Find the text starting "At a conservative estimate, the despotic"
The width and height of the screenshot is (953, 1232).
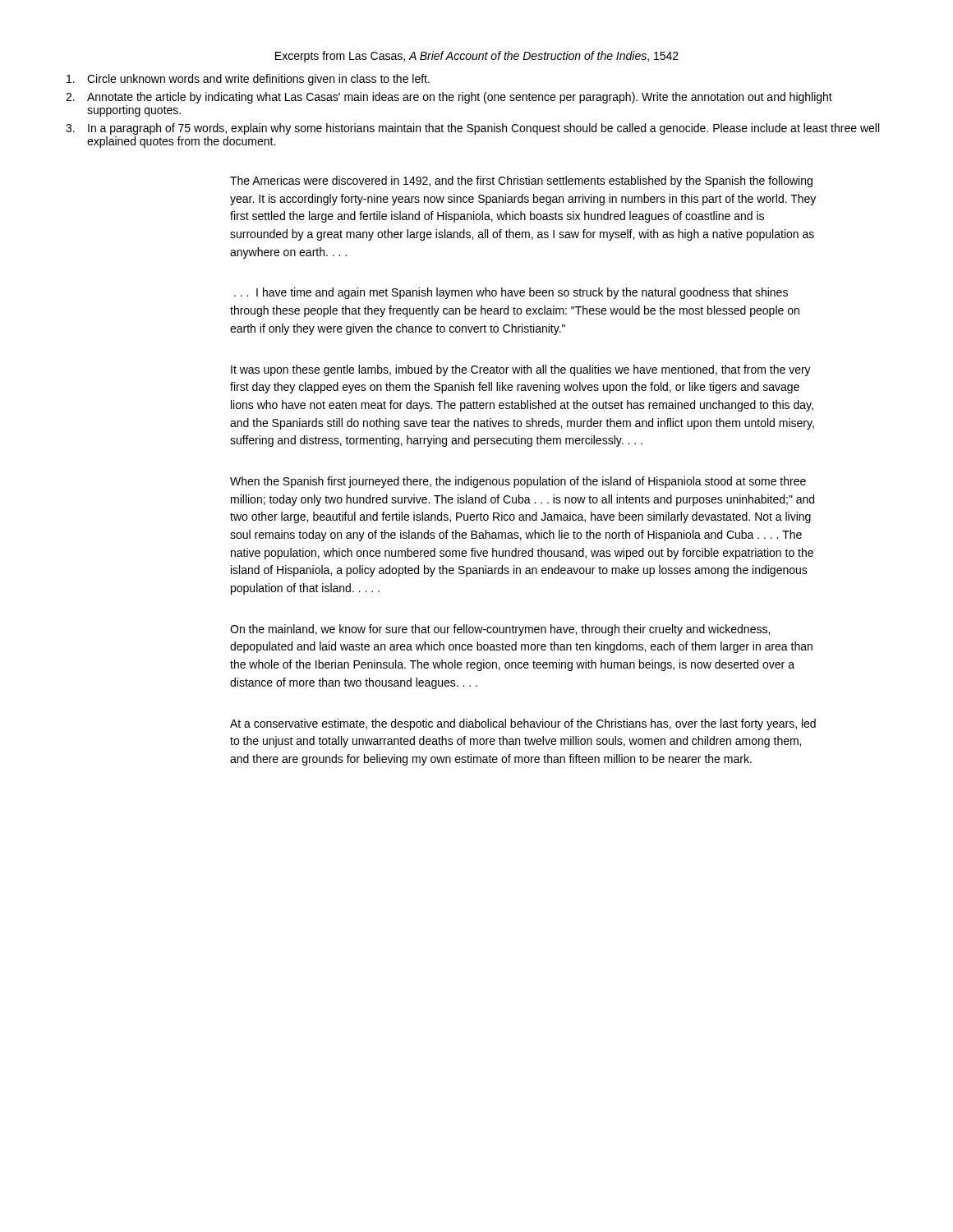click(x=523, y=741)
